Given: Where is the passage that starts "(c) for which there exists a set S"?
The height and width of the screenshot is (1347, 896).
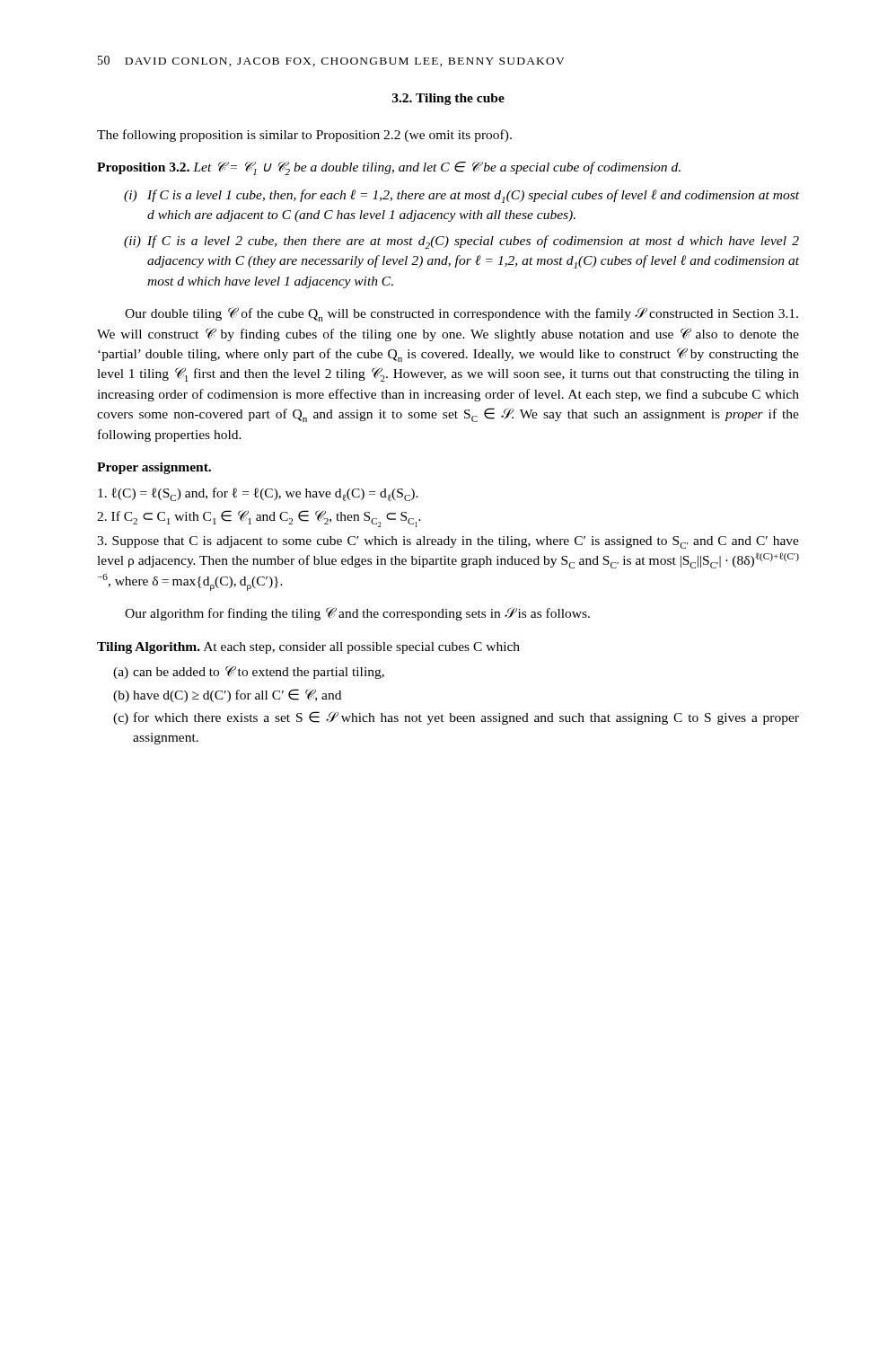Looking at the screenshot, I should click(x=456, y=728).
